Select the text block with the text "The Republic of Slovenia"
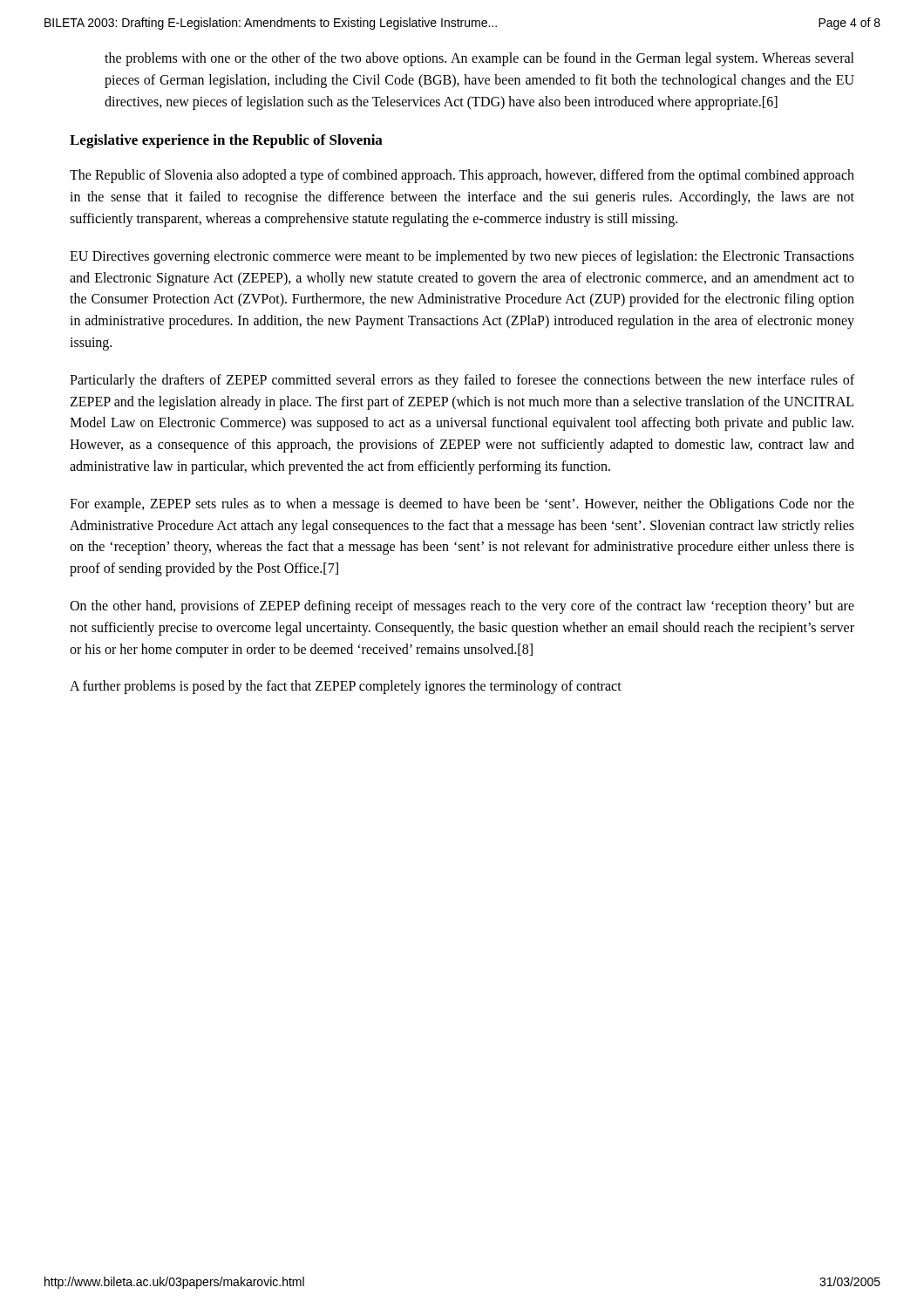 [x=462, y=197]
